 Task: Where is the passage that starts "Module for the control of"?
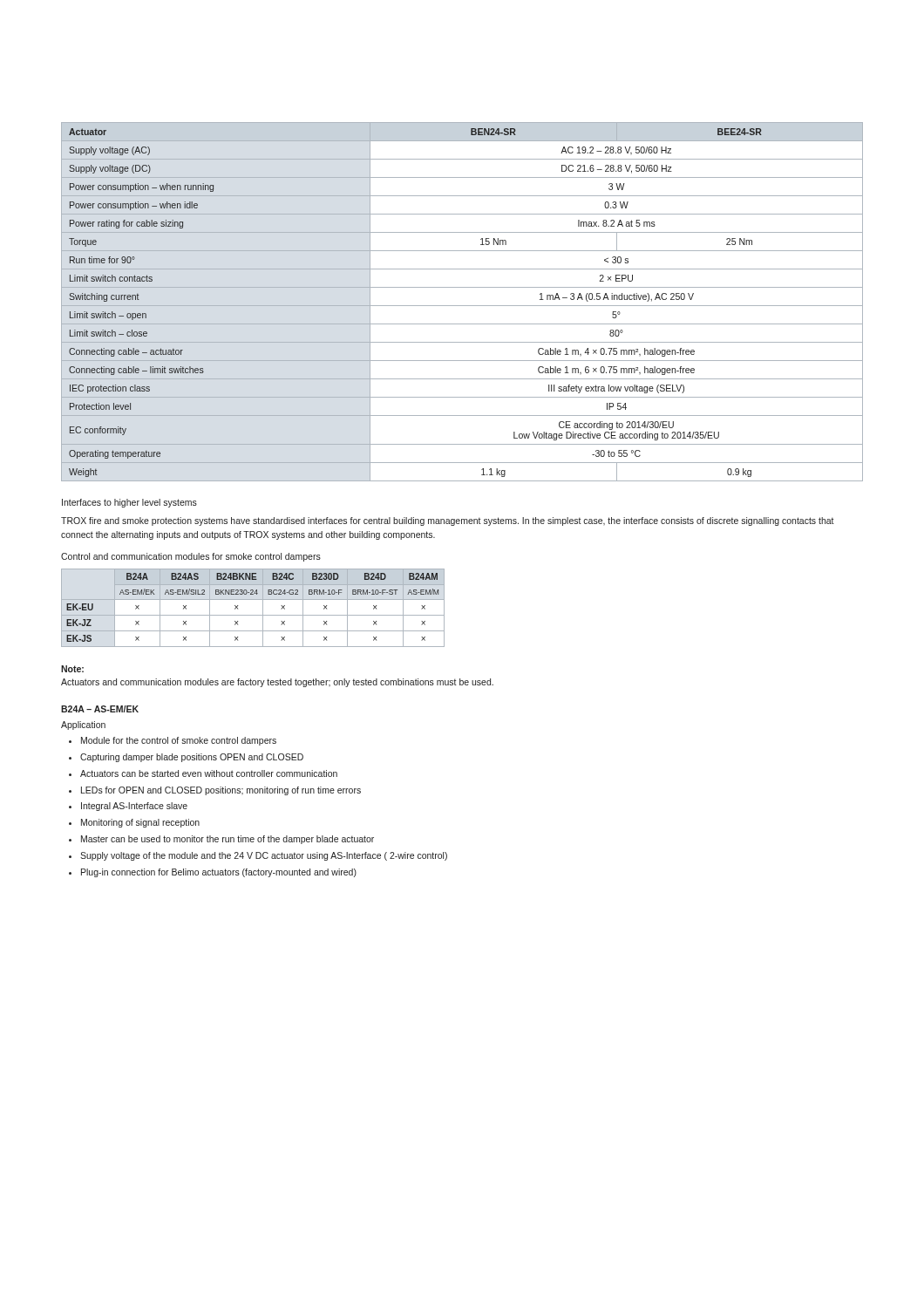point(178,740)
